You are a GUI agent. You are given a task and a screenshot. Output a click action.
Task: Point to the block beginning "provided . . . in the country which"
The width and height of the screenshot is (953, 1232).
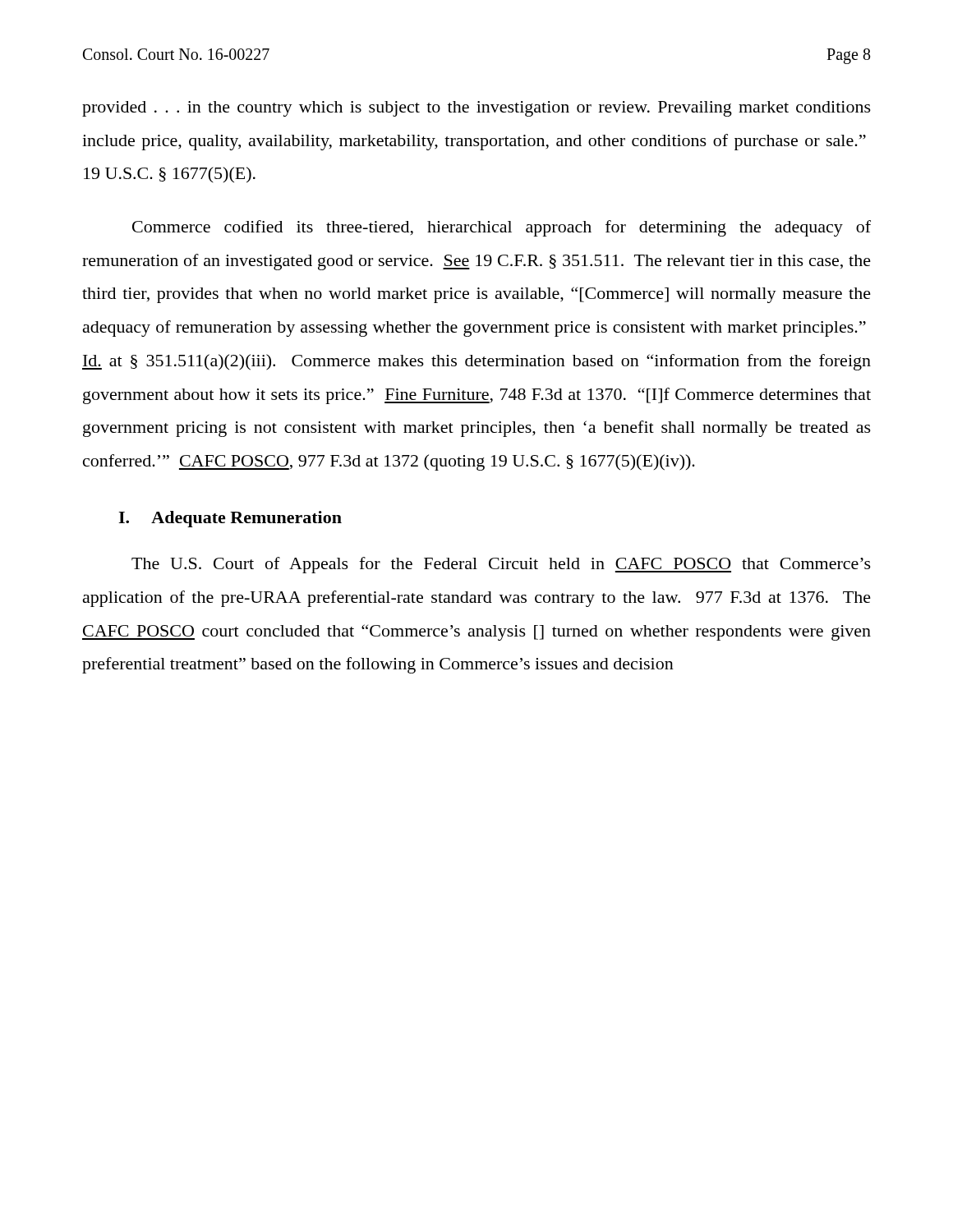(476, 140)
